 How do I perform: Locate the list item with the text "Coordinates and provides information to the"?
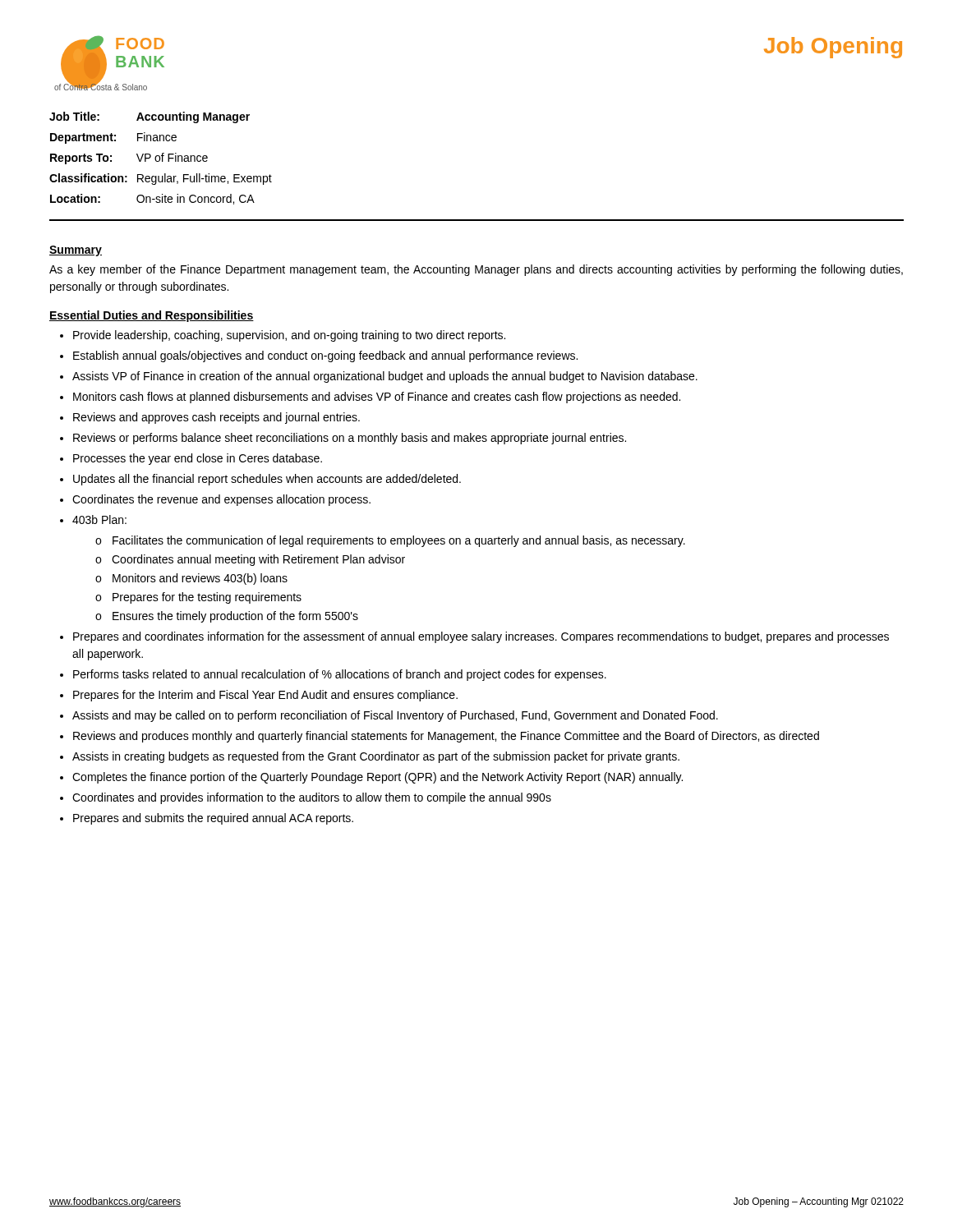tap(312, 798)
